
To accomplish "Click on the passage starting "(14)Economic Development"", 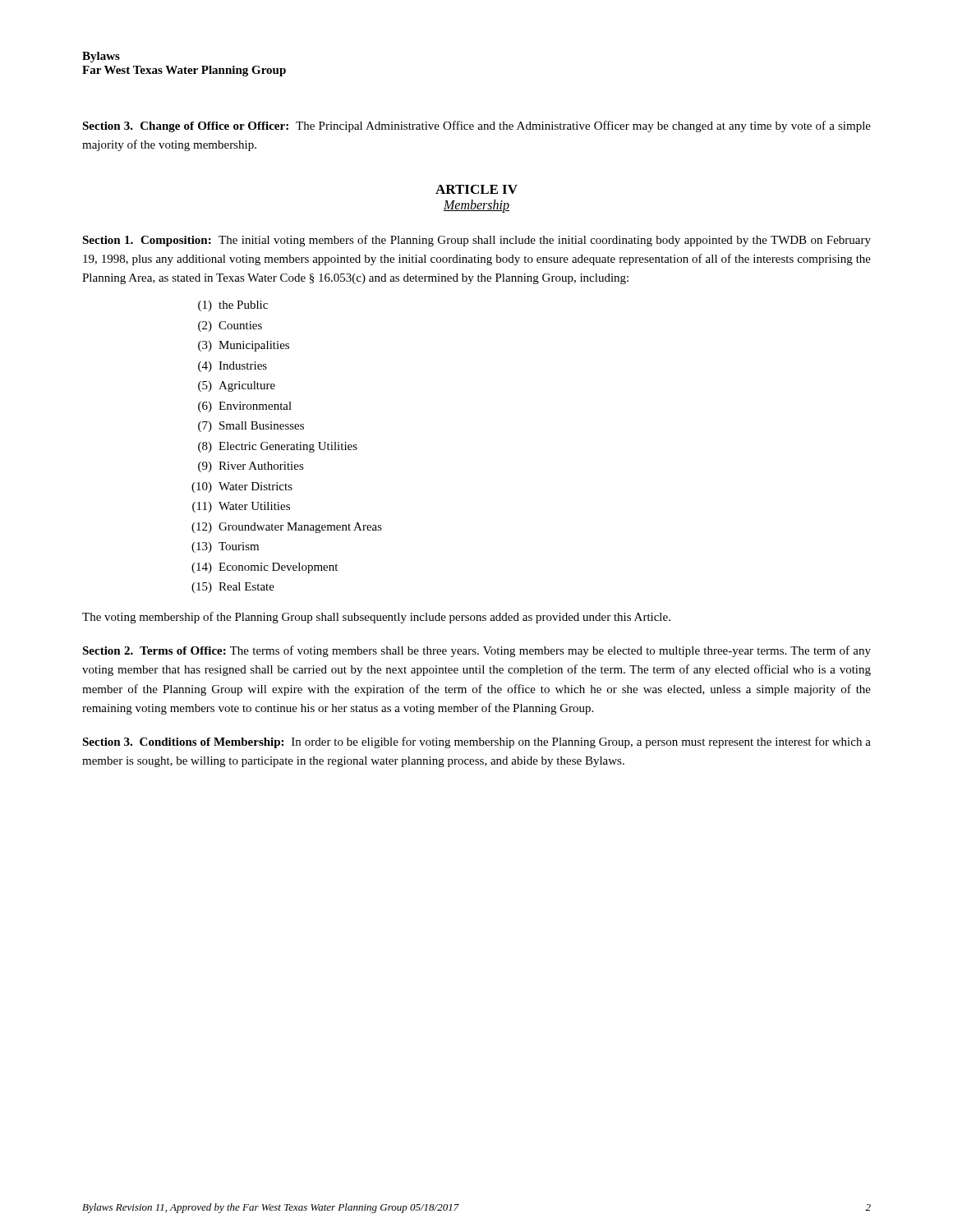I will (259, 567).
